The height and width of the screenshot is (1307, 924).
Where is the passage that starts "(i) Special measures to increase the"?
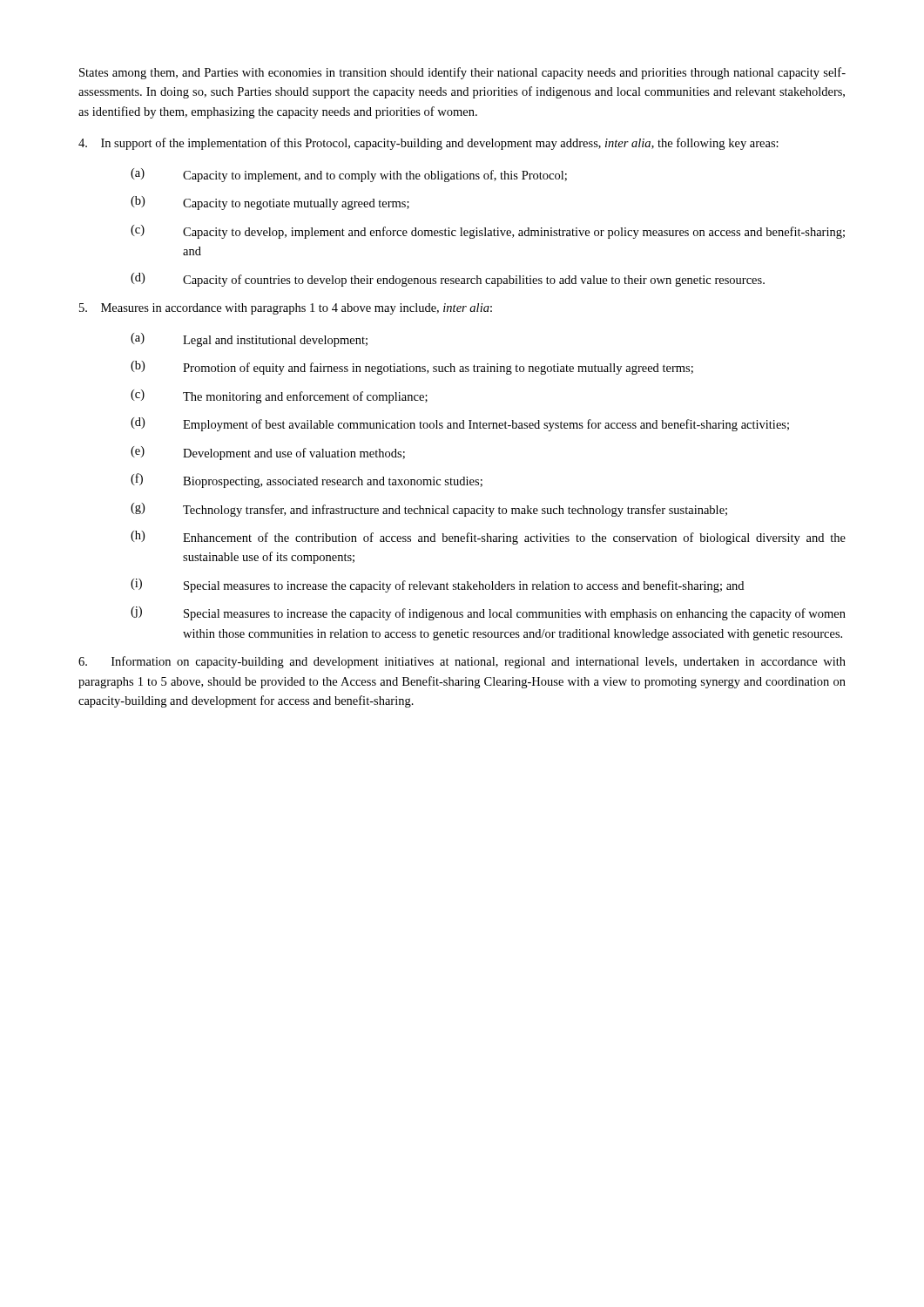tap(488, 586)
